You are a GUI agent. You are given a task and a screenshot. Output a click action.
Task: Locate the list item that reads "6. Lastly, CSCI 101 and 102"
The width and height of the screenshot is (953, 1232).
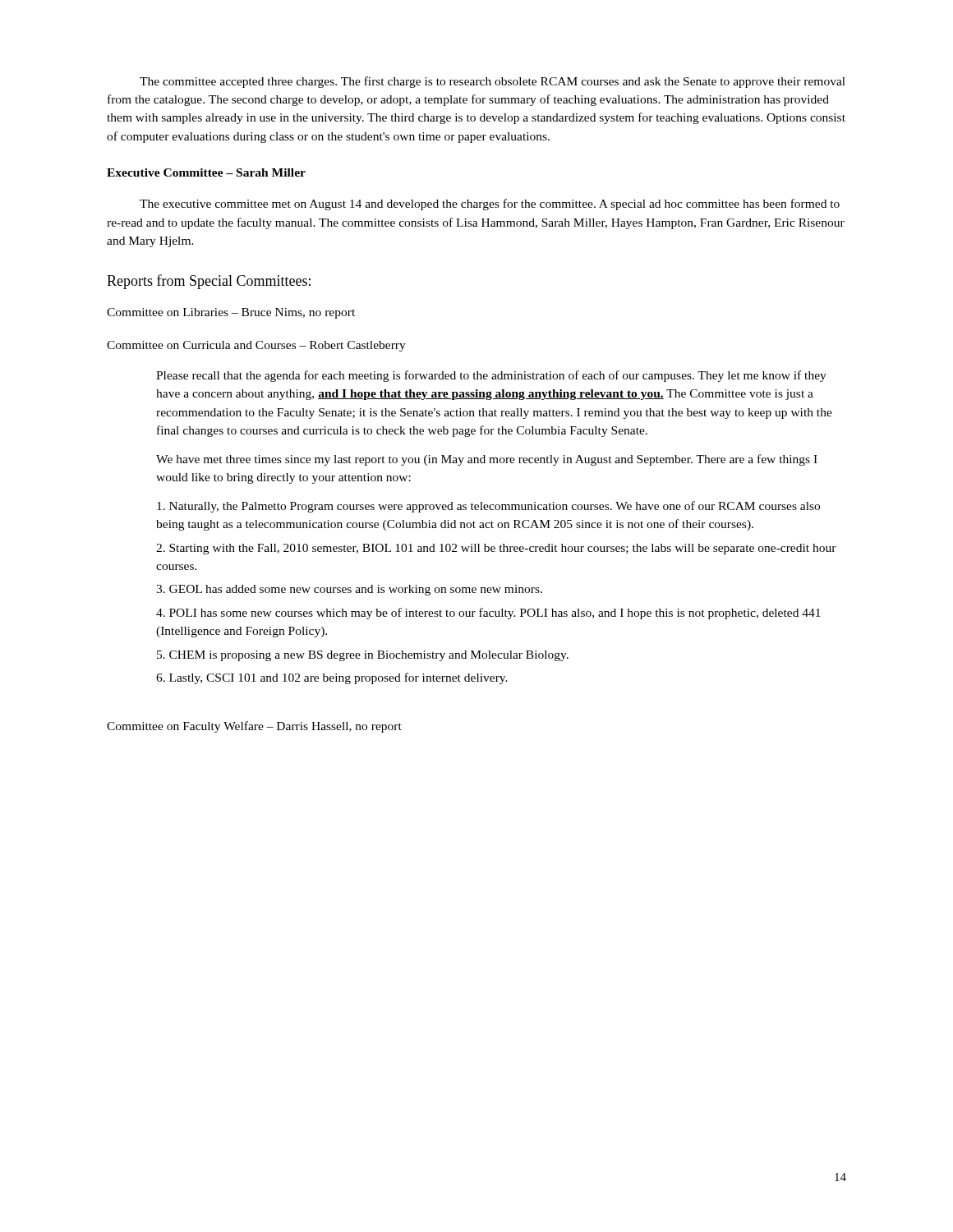tap(332, 677)
